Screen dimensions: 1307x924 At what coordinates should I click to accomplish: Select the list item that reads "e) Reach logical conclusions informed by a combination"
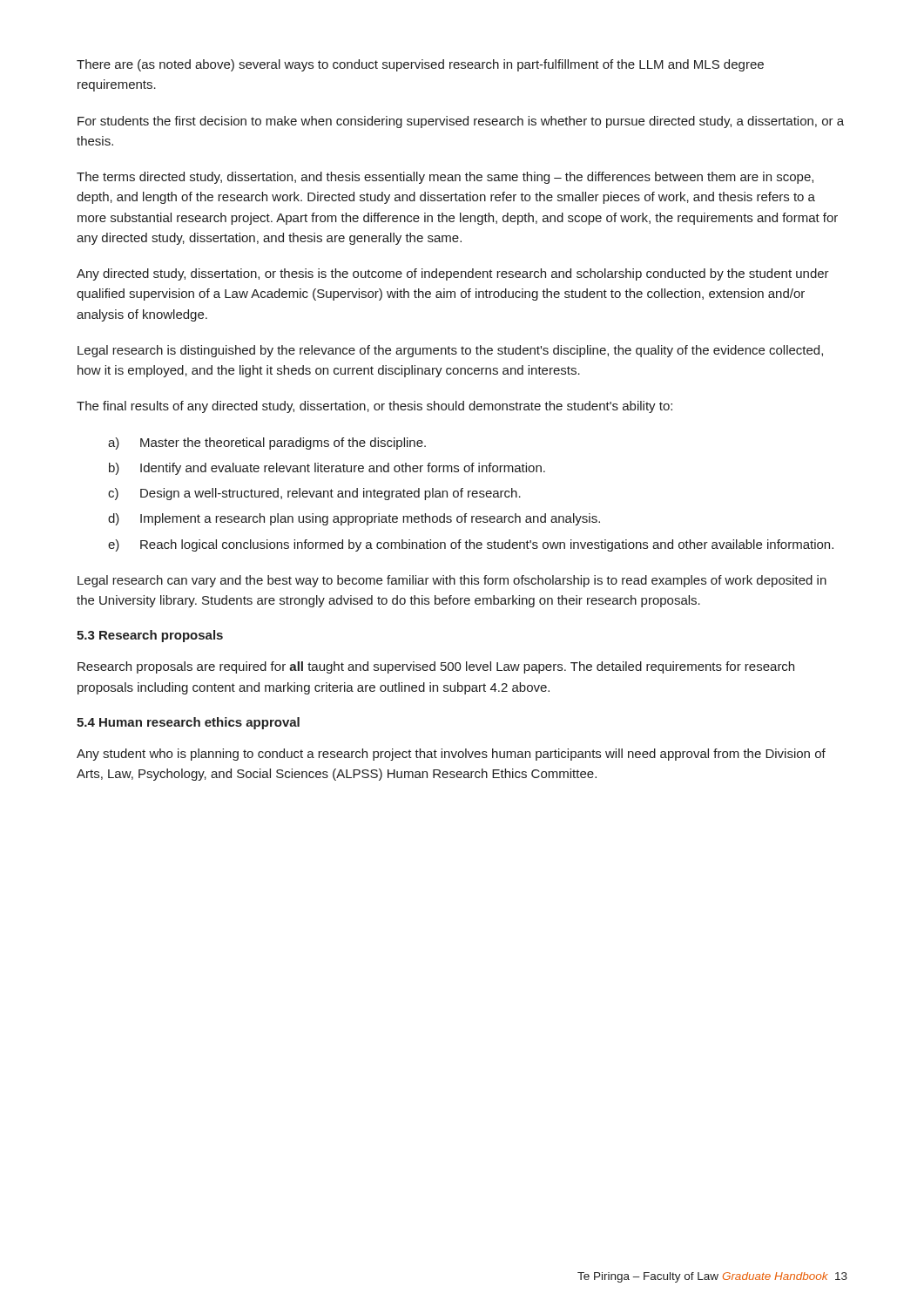coord(462,544)
